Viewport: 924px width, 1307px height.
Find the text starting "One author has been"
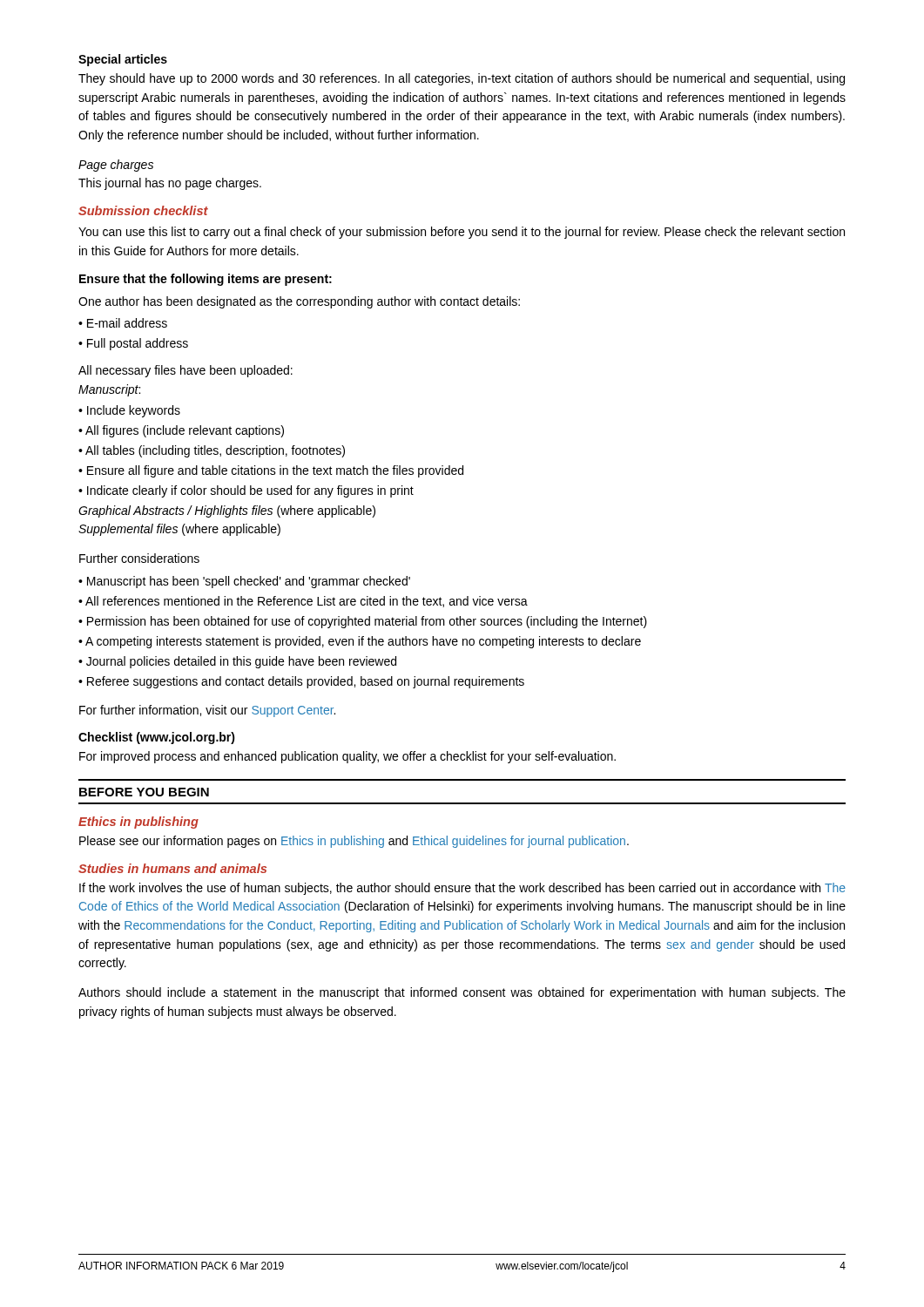click(x=300, y=301)
